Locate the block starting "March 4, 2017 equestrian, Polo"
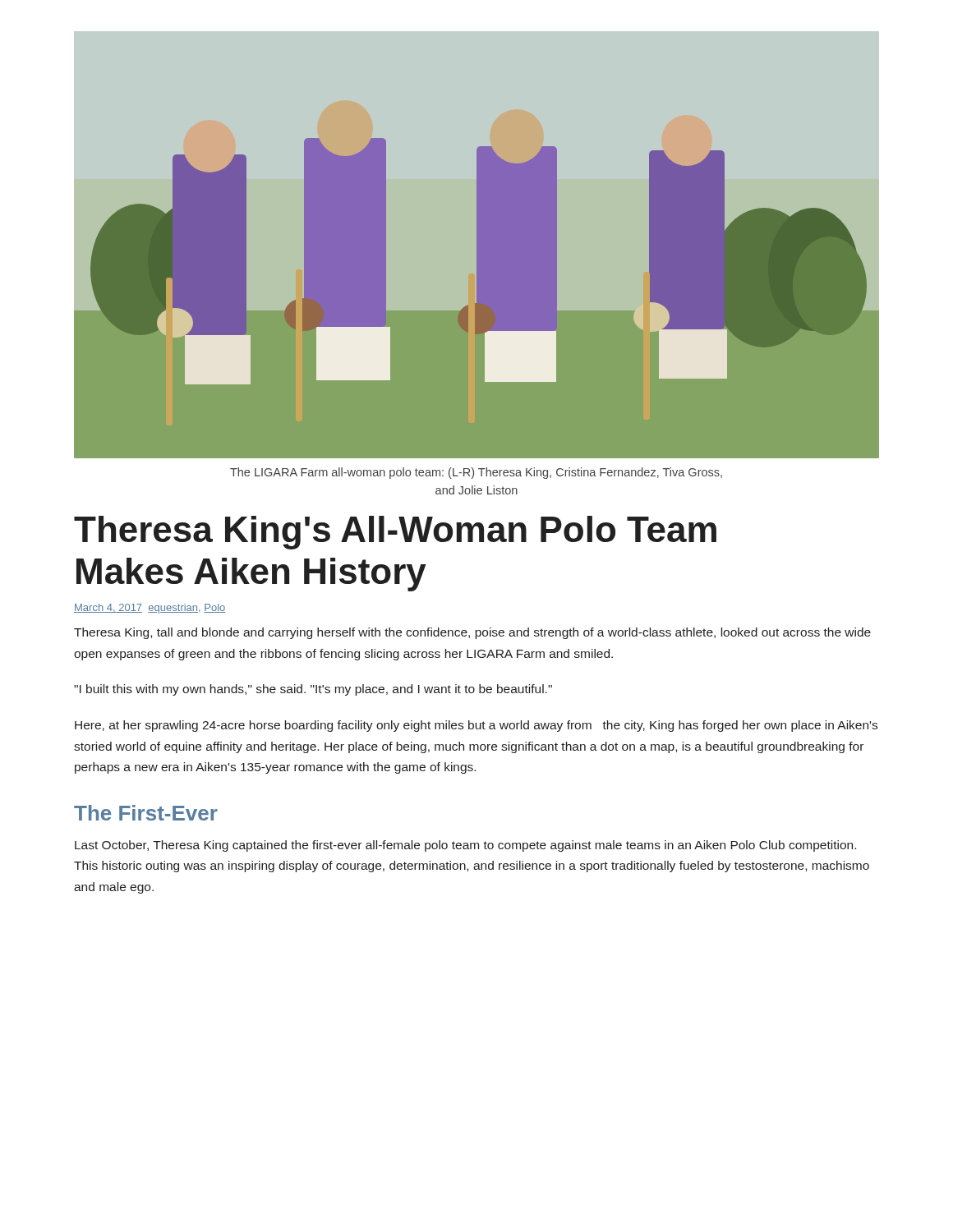The width and height of the screenshot is (953, 1232). [x=150, y=608]
